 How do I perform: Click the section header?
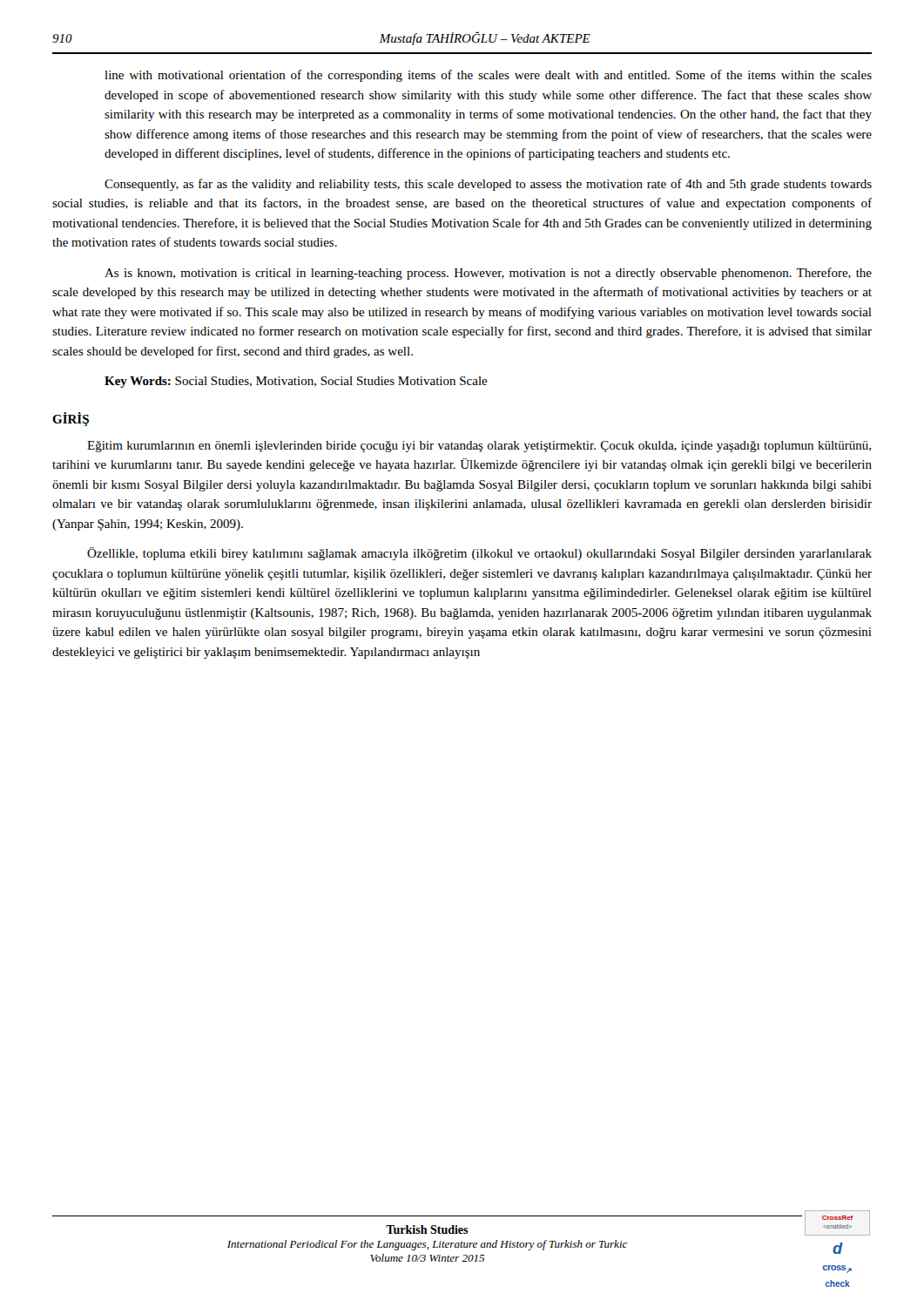tap(71, 419)
